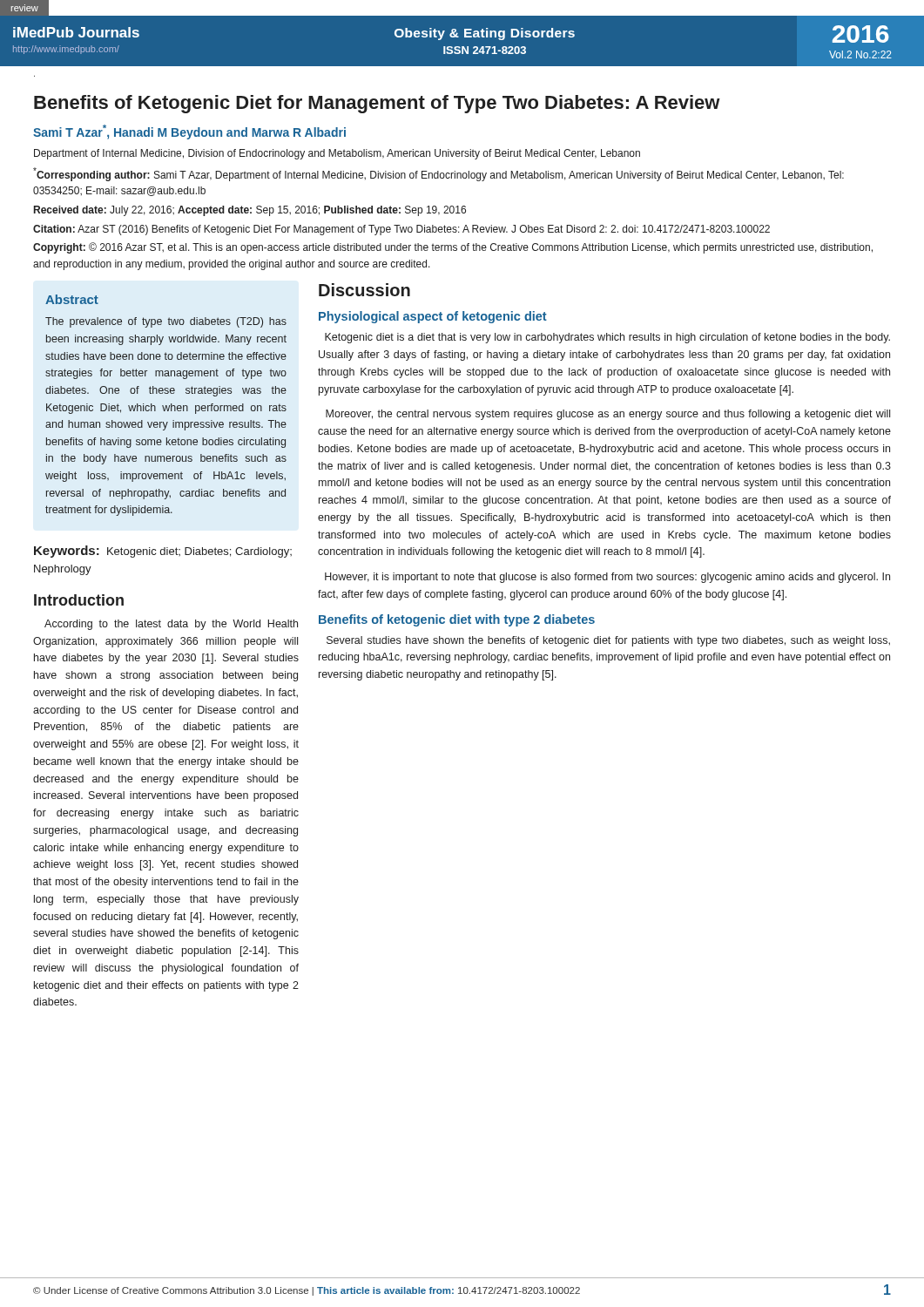The height and width of the screenshot is (1307, 924).
Task: Find the block on this page that starts "Moreover, the central nervous"
Action: tap(604, 483)
